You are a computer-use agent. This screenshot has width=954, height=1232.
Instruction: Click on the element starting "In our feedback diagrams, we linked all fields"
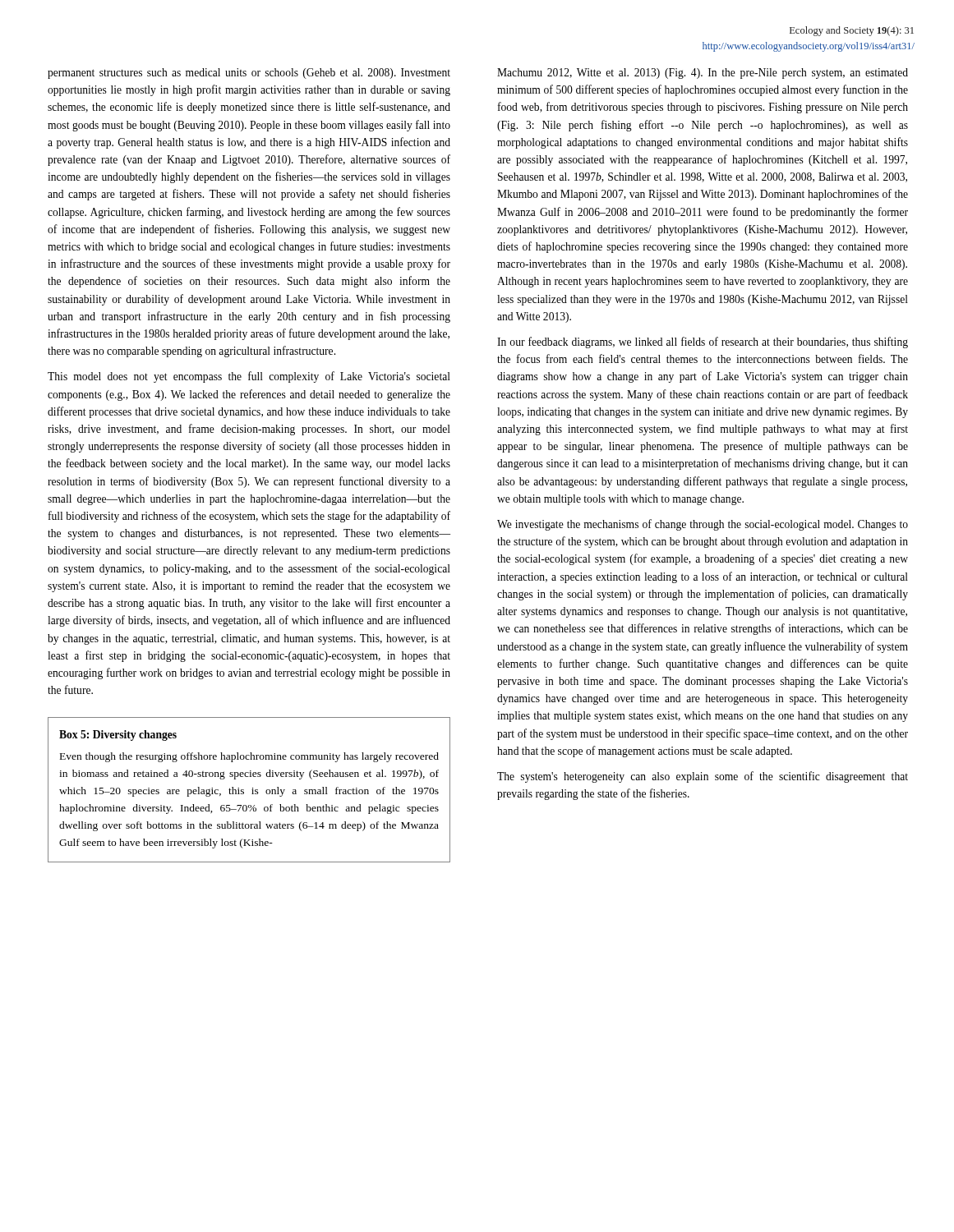pyautogui.click(x=703, y=421)
